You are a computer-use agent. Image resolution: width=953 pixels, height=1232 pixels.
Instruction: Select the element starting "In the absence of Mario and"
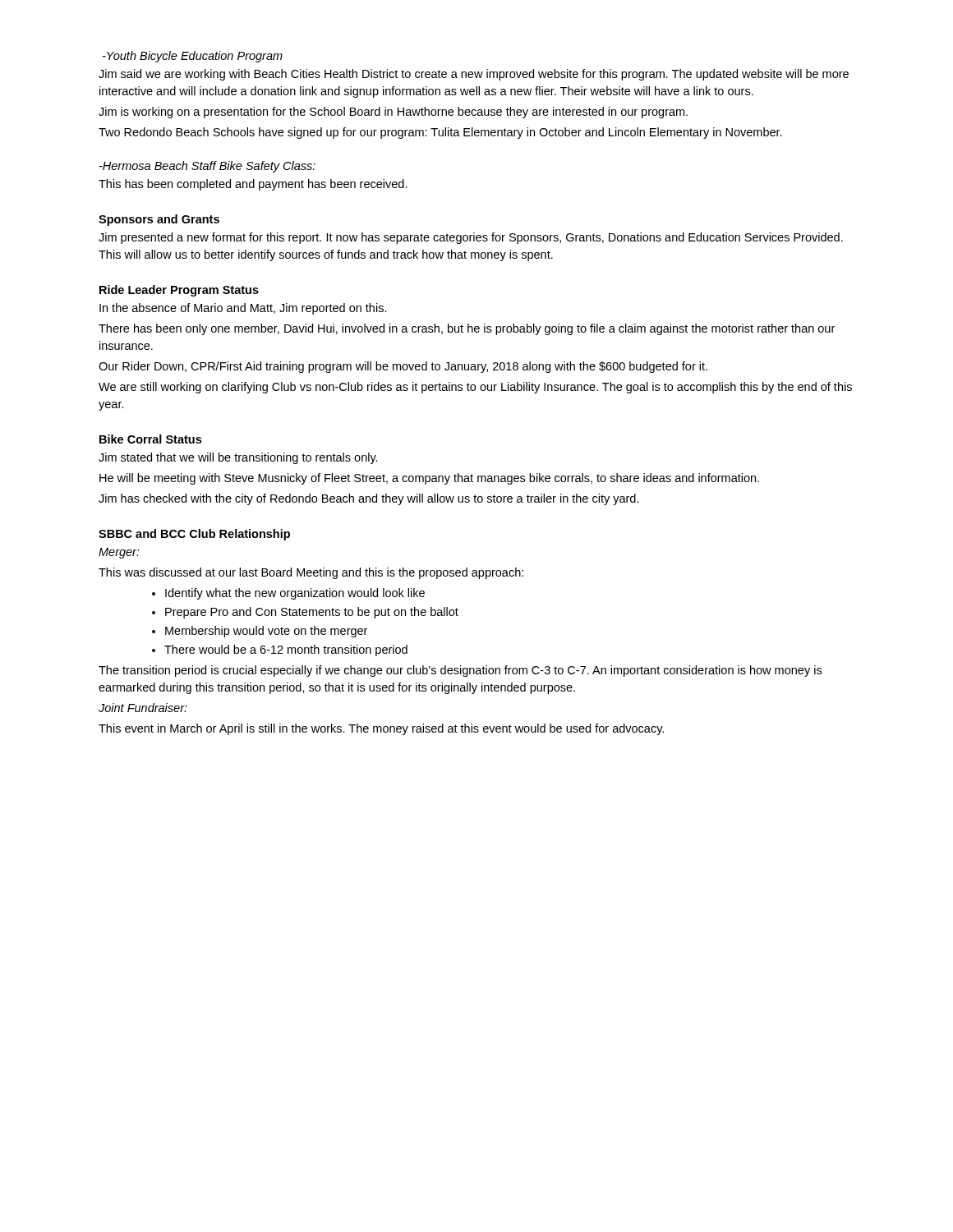pyautogui.click(x=243, y=309)
